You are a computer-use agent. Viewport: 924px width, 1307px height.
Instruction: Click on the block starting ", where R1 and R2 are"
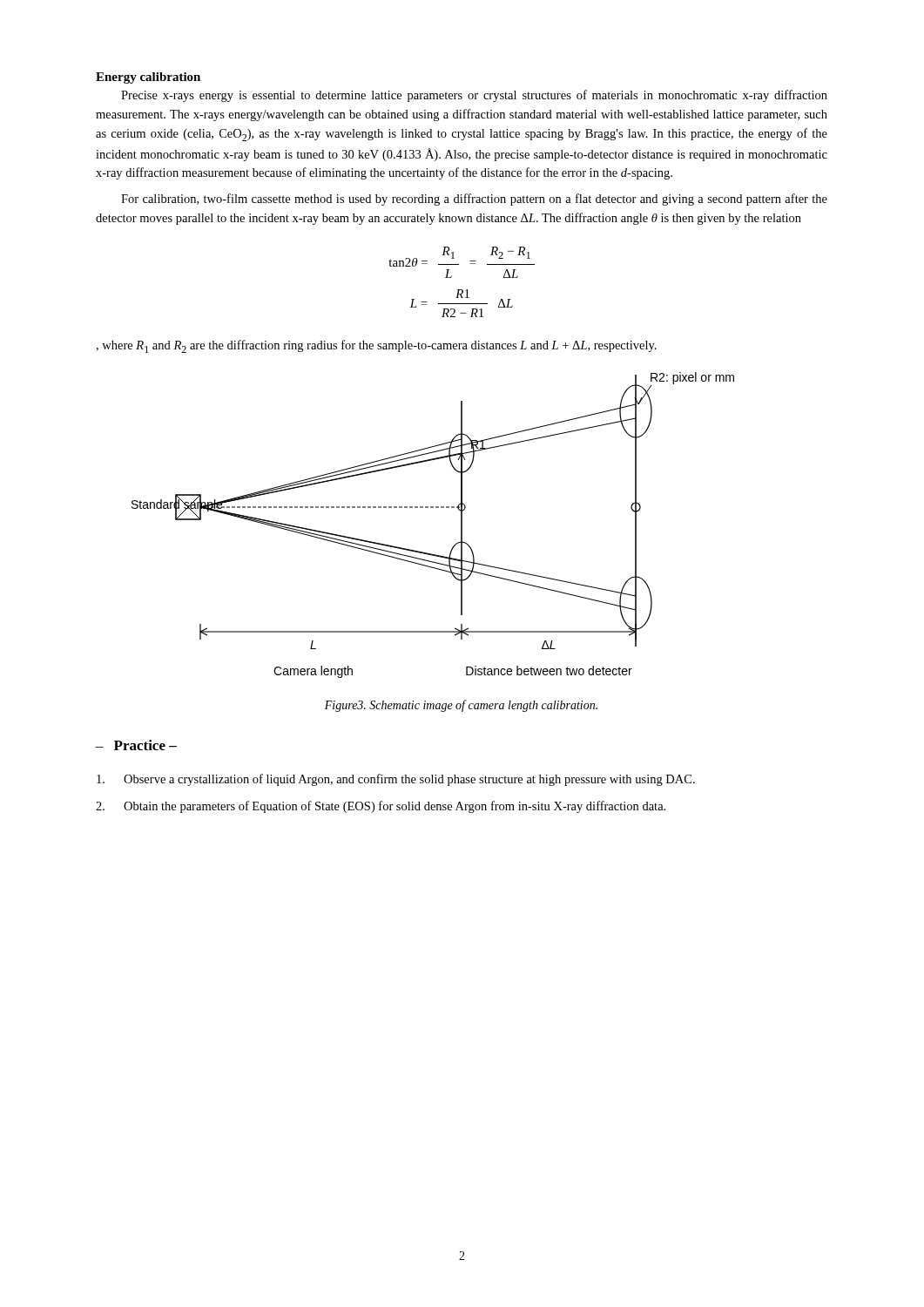tap(376, 346)
